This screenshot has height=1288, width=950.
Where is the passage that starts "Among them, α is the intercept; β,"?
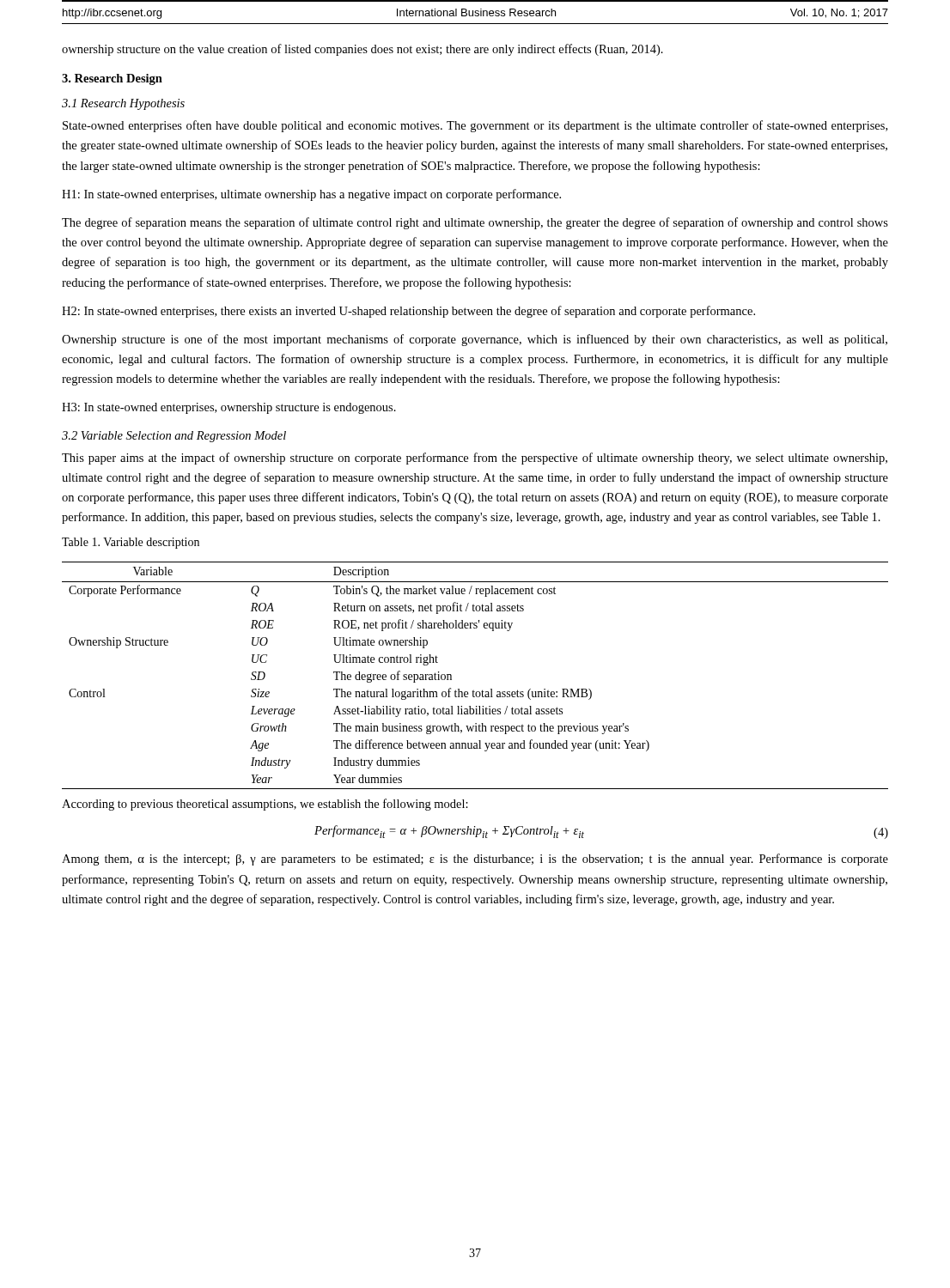click(475, 879)
